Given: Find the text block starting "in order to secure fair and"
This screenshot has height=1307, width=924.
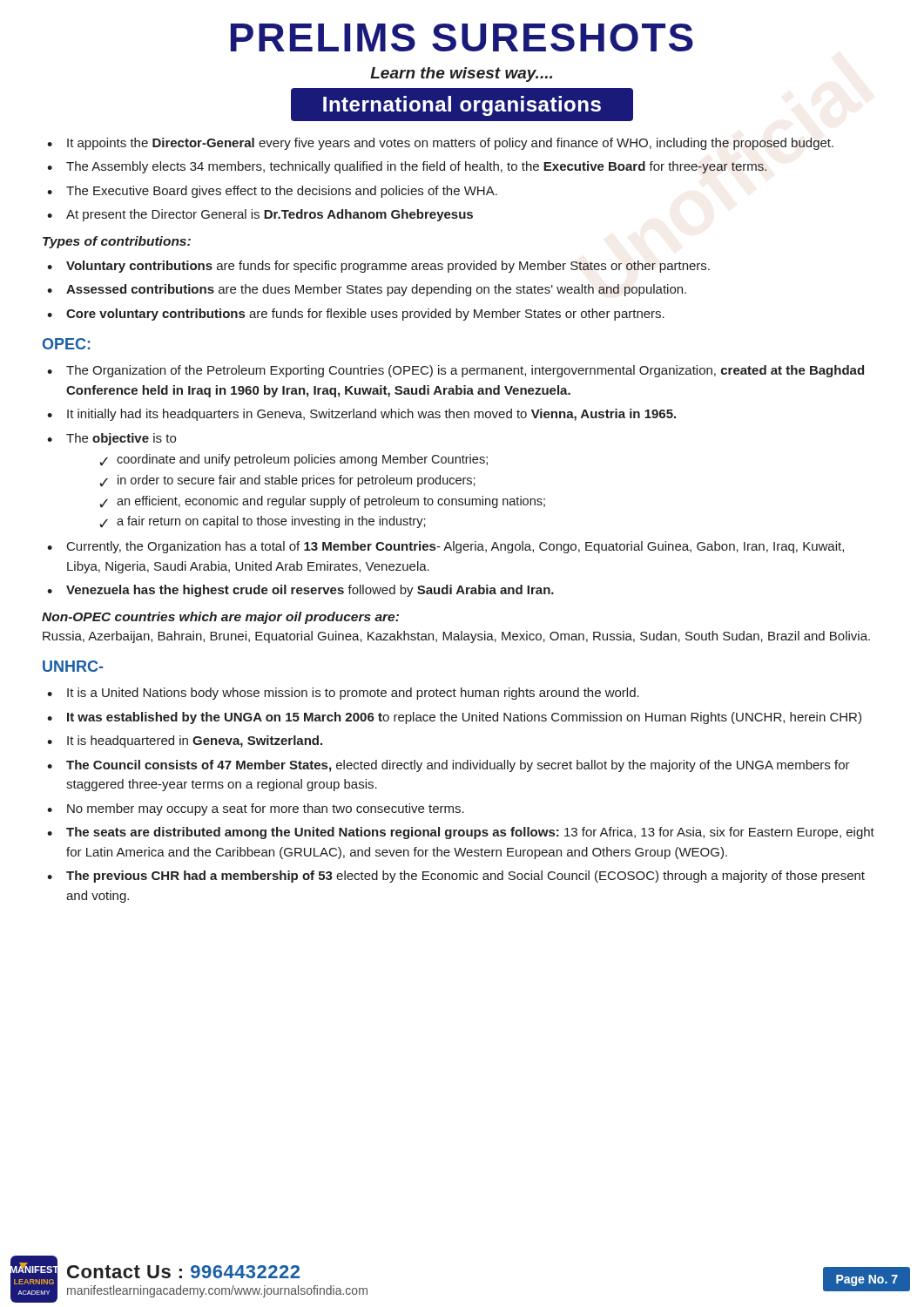Looking at the screenshot, I should pos(296,480).
